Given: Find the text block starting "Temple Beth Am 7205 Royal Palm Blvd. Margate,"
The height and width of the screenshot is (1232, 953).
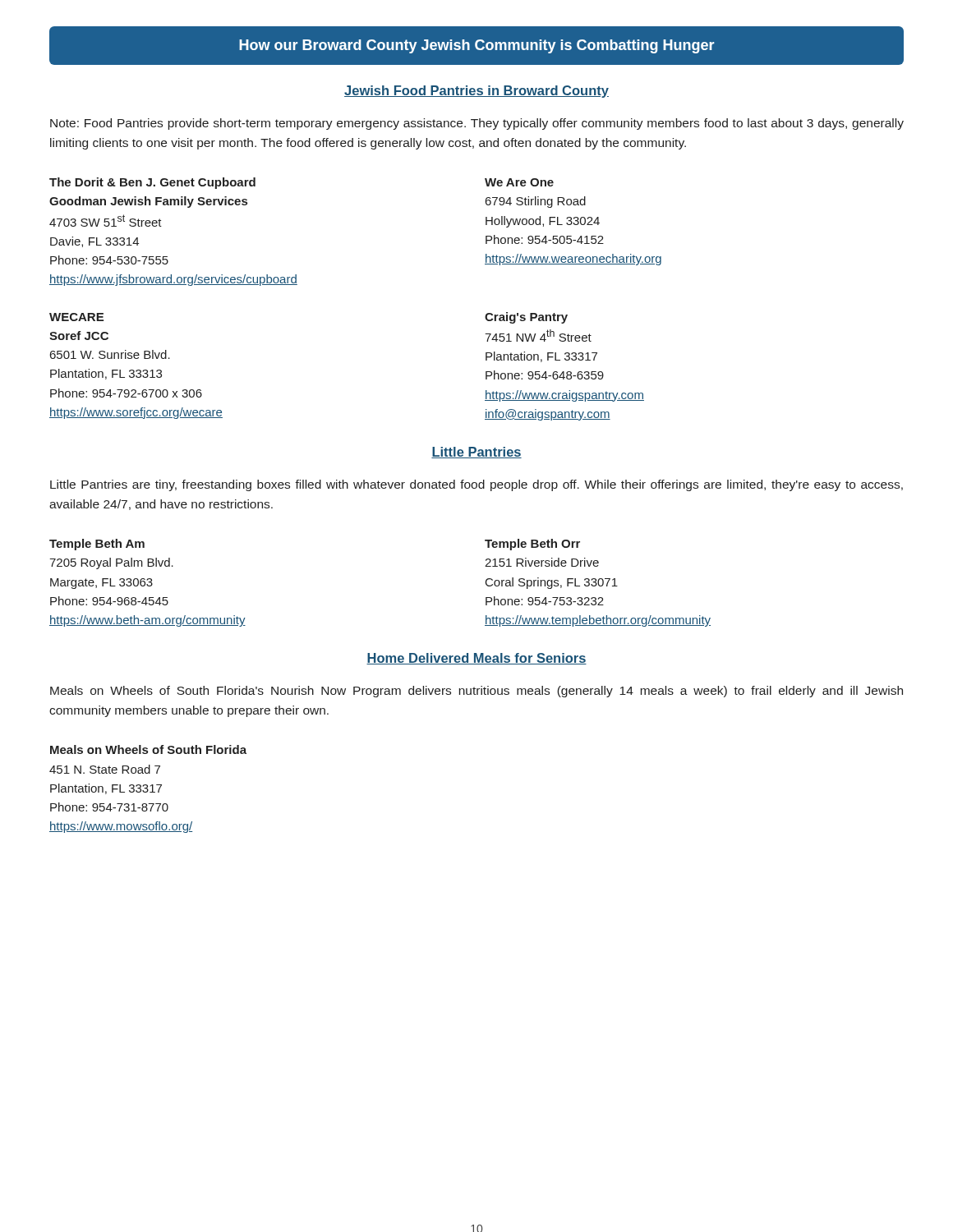Looking at the screenshot, I should point(147,582).
